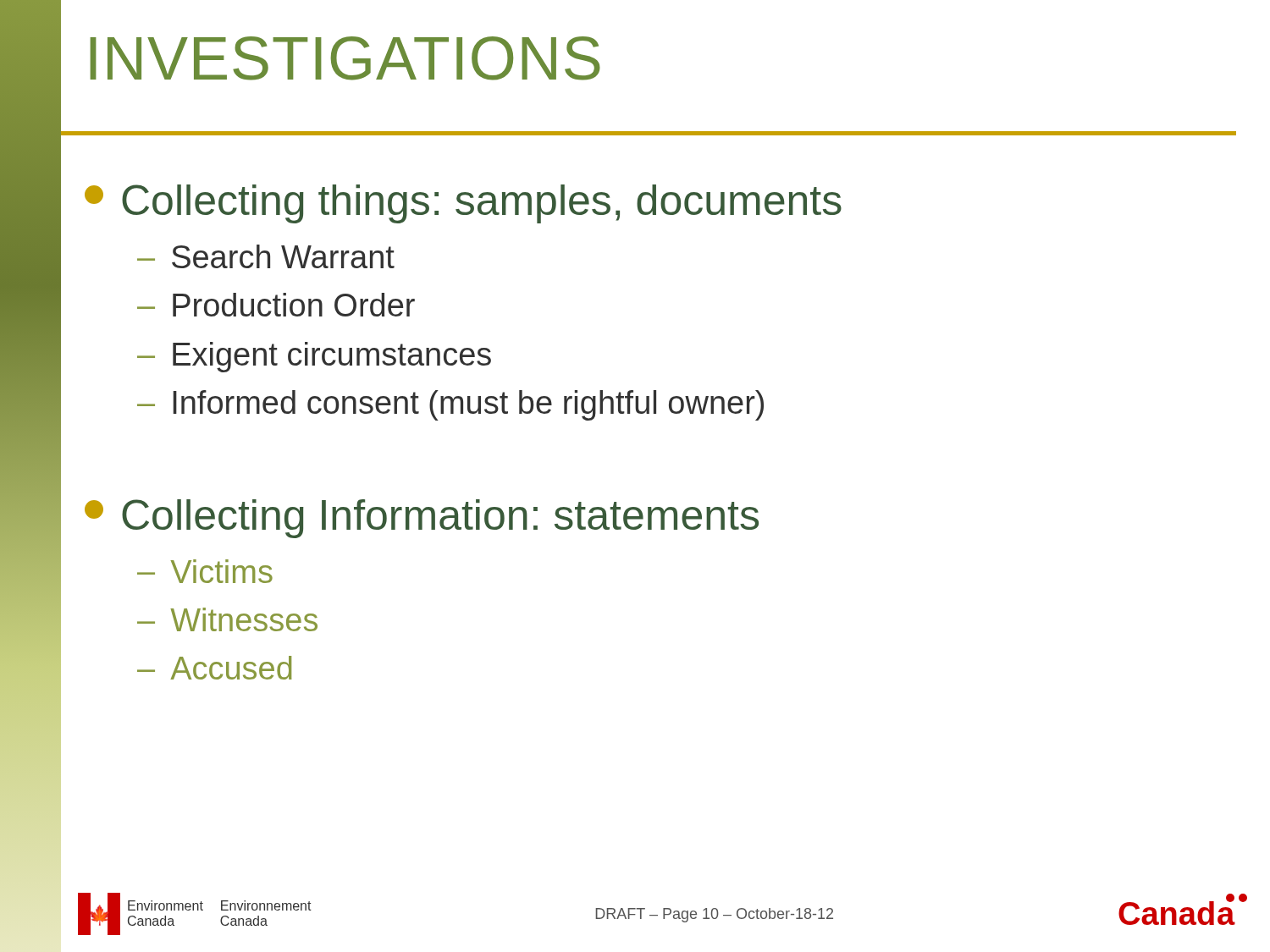The height and width of the screenshot is (952, 1270).
Task: Click on the passage starting "– Exigent circumstances"
Action: pos(315,355)
